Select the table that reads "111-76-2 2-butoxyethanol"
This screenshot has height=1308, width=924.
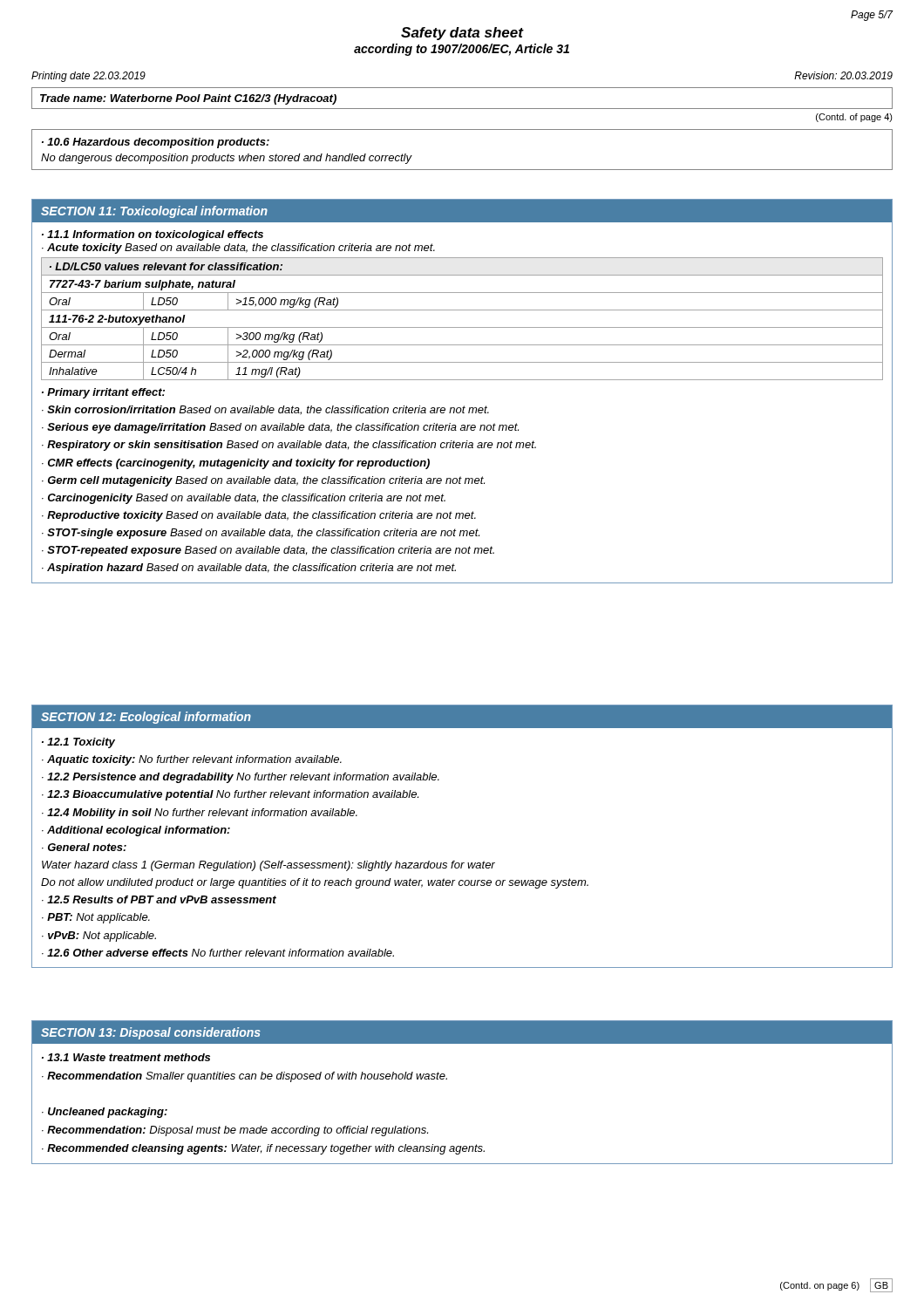click(x=462, y=319)
